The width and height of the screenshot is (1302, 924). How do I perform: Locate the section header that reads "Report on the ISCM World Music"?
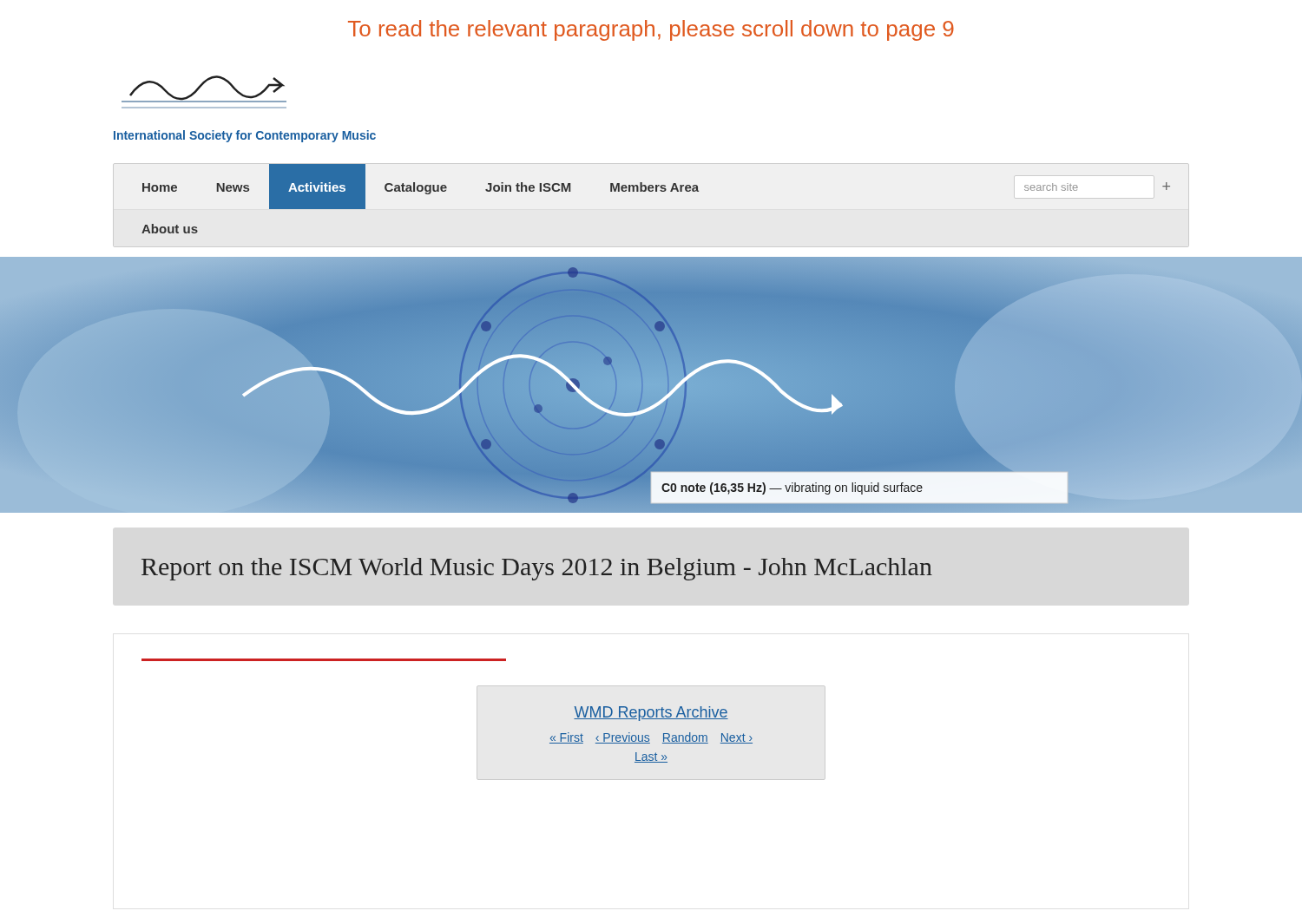coord(536,566)
